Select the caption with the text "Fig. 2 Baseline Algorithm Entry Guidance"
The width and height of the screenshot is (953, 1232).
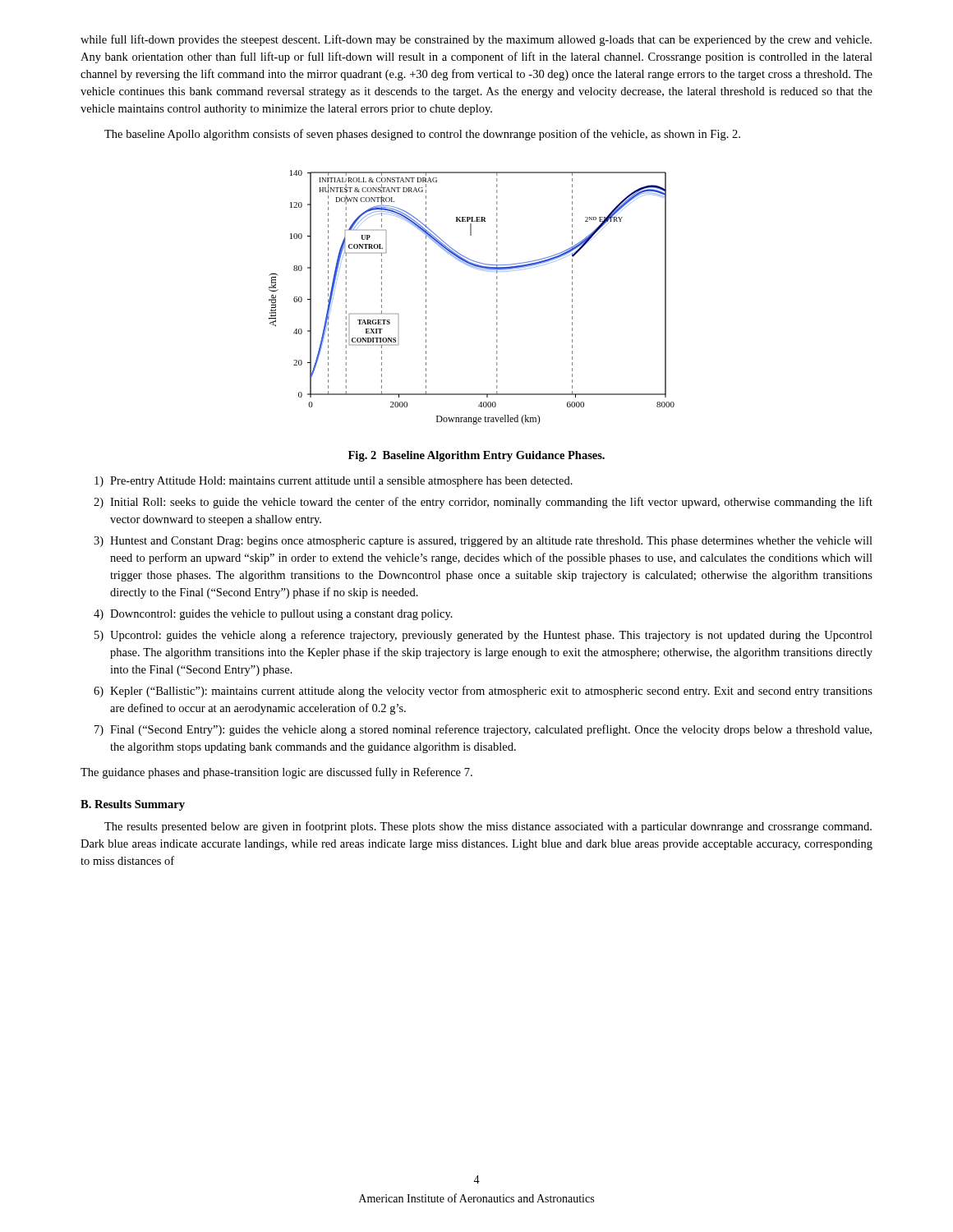pos(476,455)
